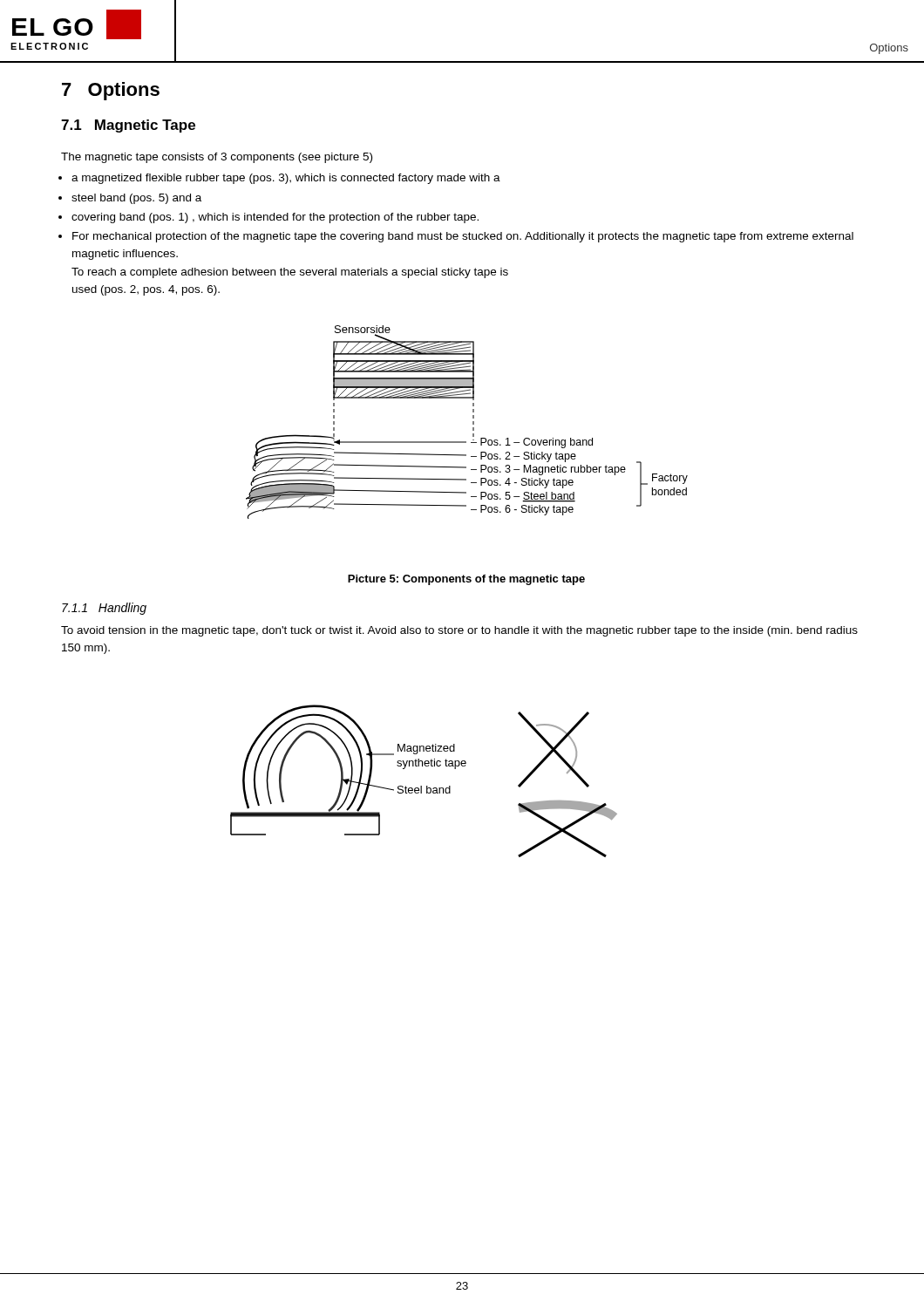The image size is (924, 1308).
Task: Where is the passage that starts "a magnetized flexible rubber"?
Action: coord(286,178)
